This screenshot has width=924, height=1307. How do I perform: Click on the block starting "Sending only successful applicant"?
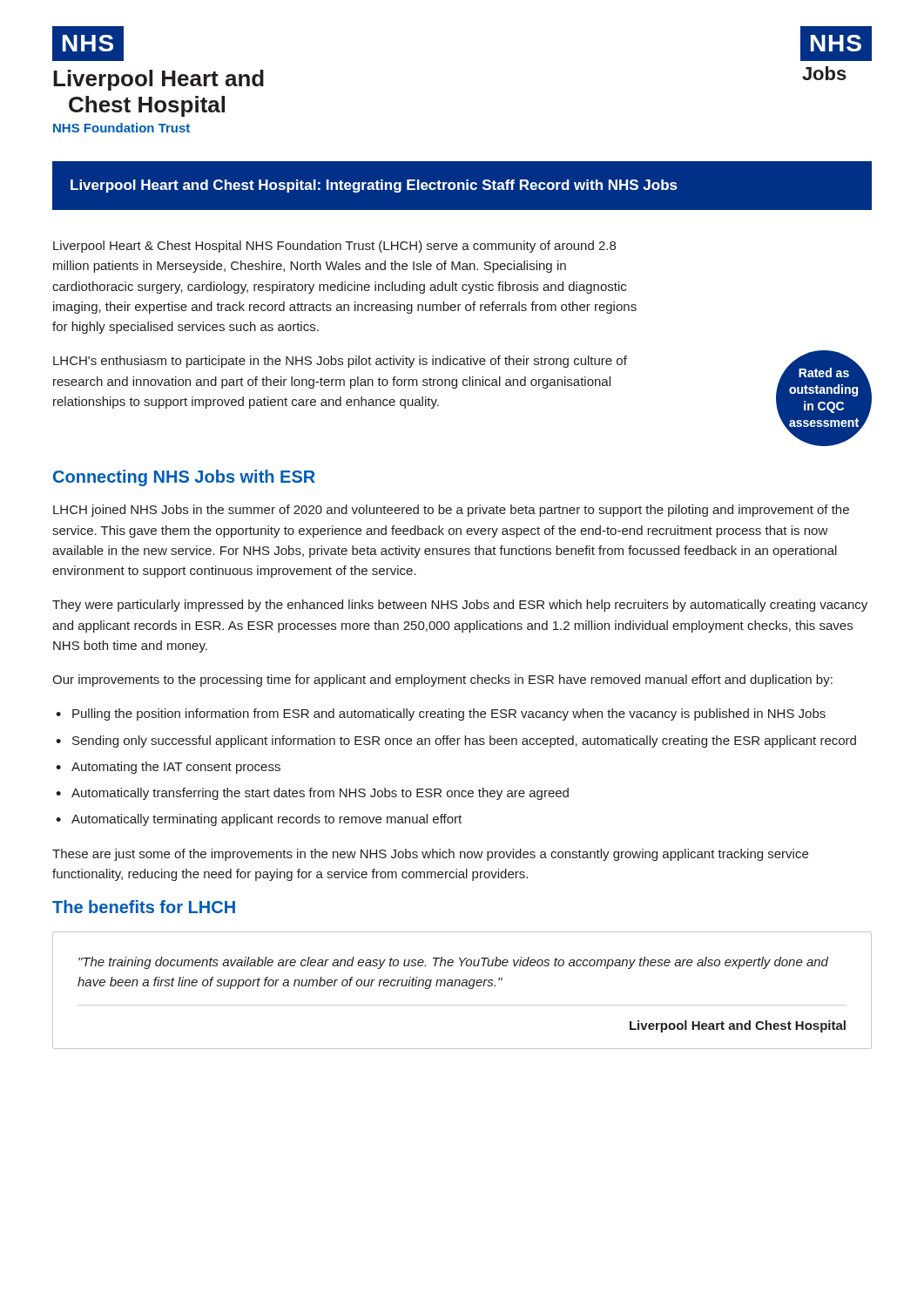[x=464, y=740]
